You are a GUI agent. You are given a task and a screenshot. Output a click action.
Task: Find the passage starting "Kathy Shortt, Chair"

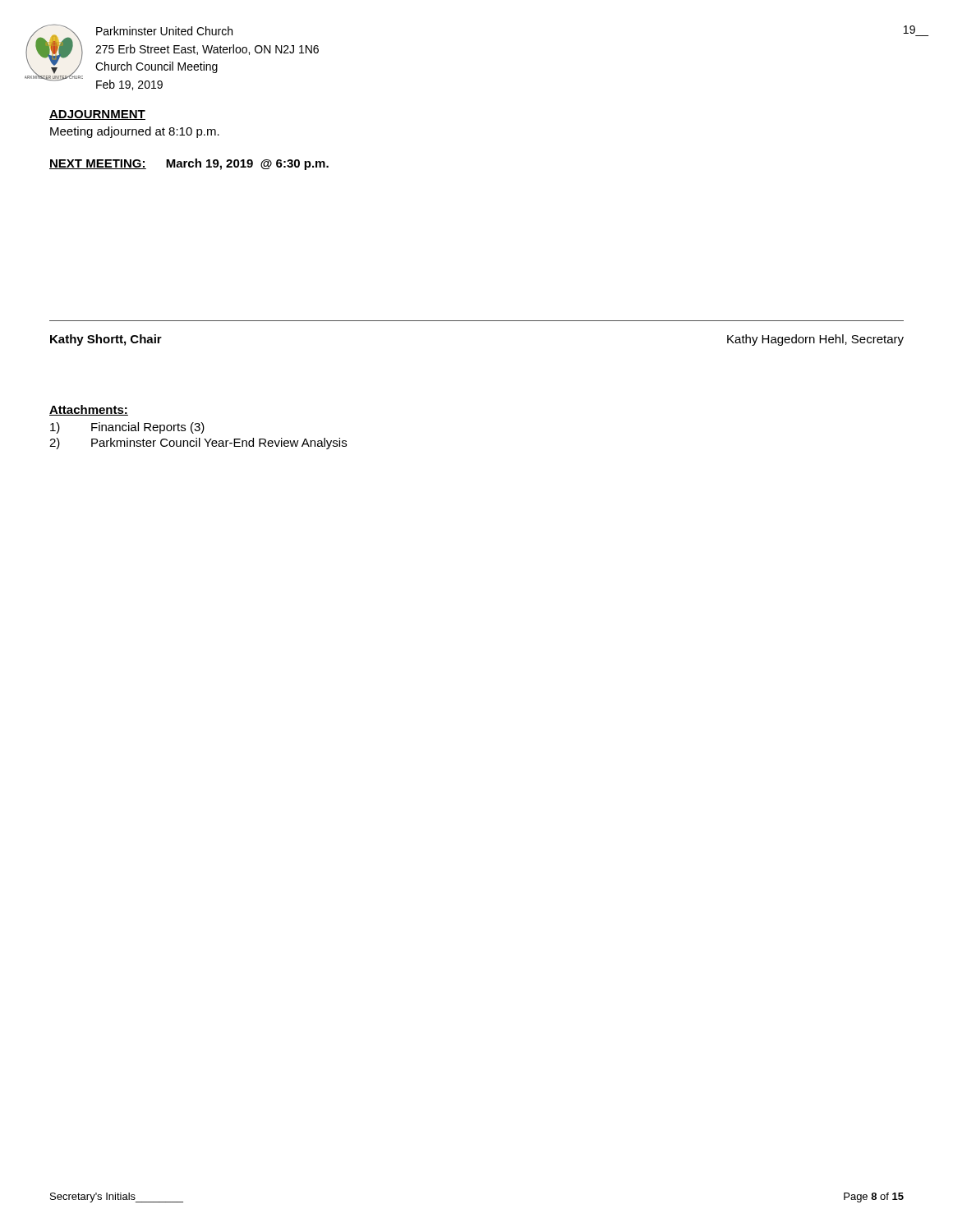point(105,339)
